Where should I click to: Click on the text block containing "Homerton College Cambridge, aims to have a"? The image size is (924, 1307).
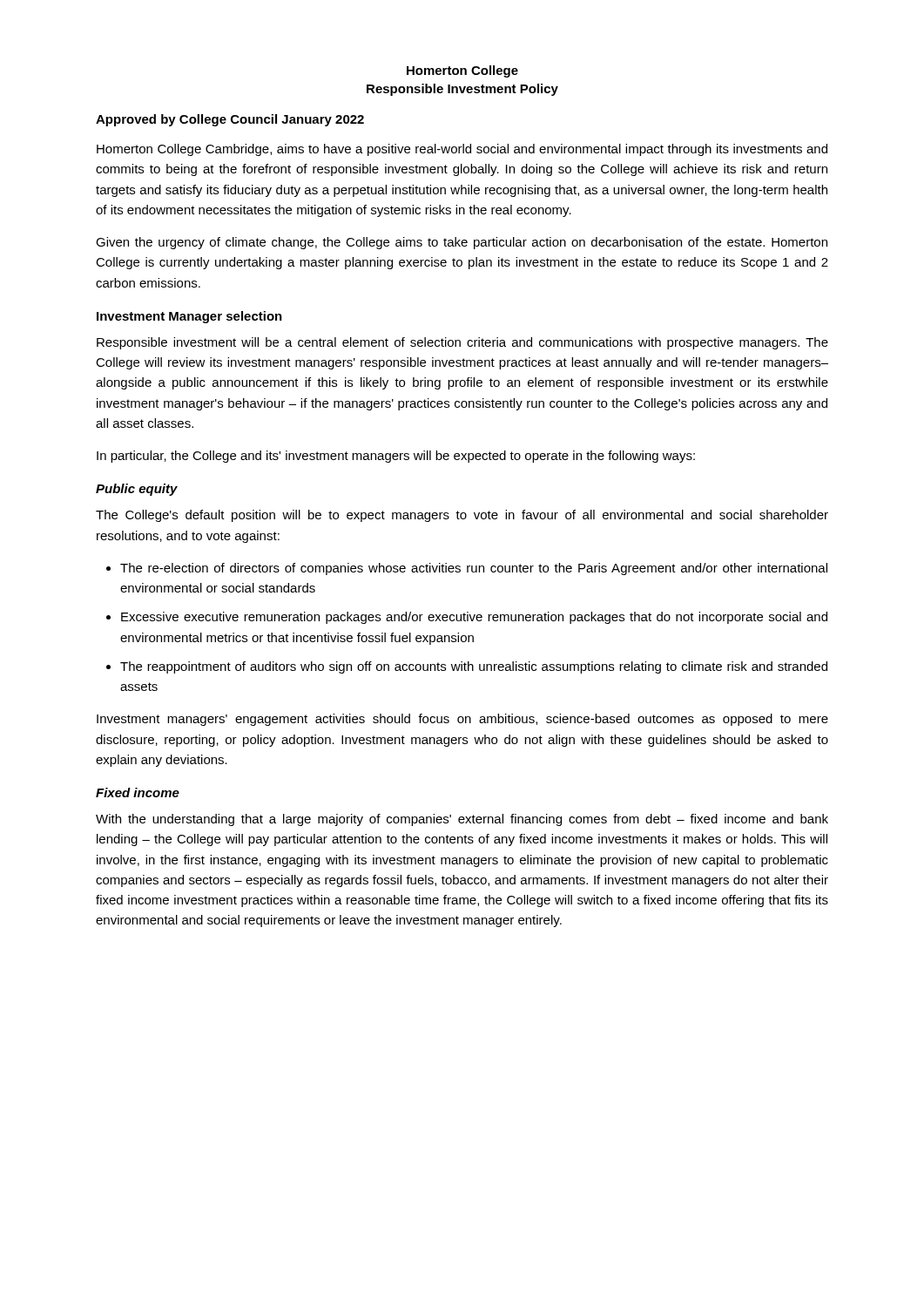(x=462, y=179)
